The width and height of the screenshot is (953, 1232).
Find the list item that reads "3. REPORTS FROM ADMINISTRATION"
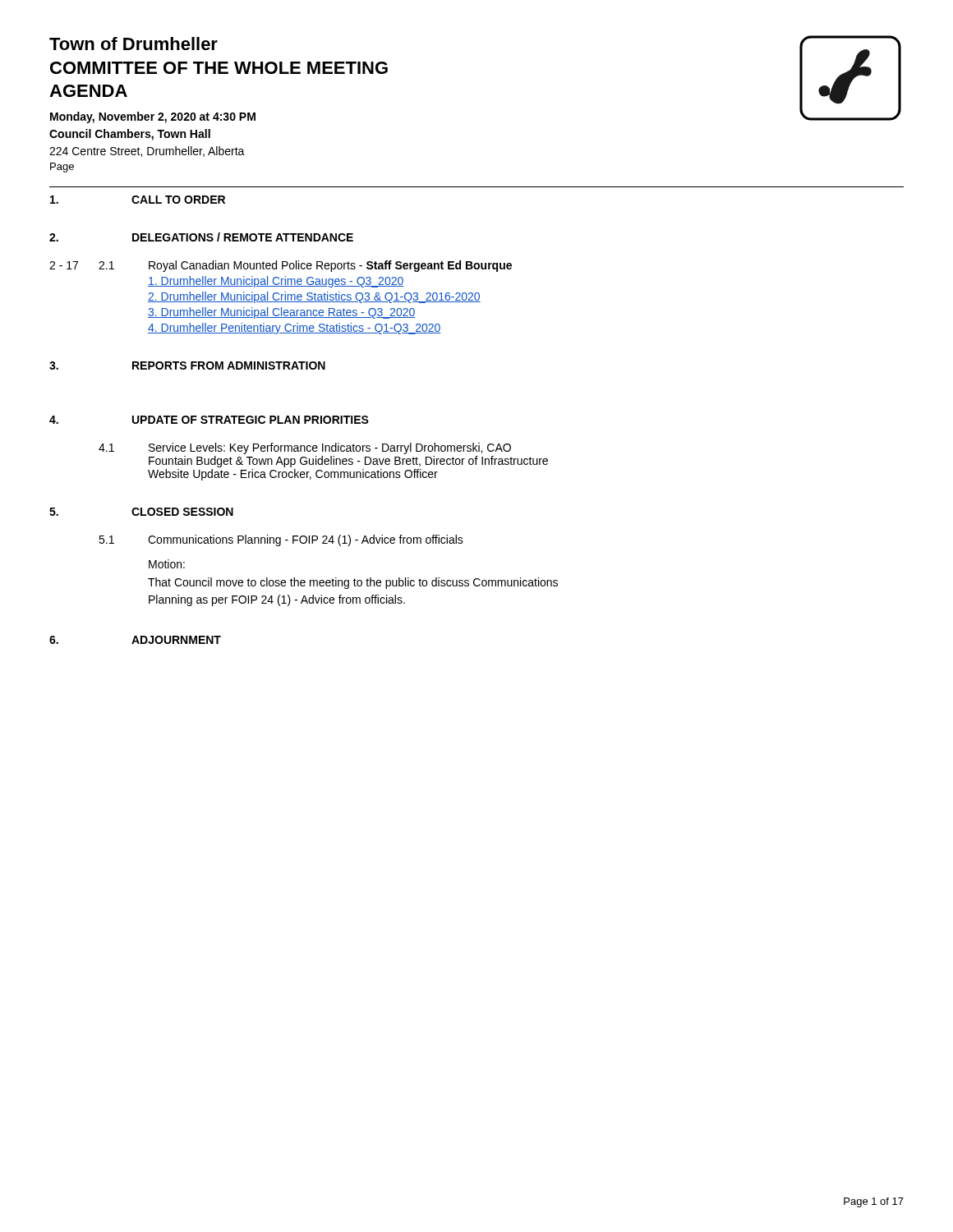187,365
